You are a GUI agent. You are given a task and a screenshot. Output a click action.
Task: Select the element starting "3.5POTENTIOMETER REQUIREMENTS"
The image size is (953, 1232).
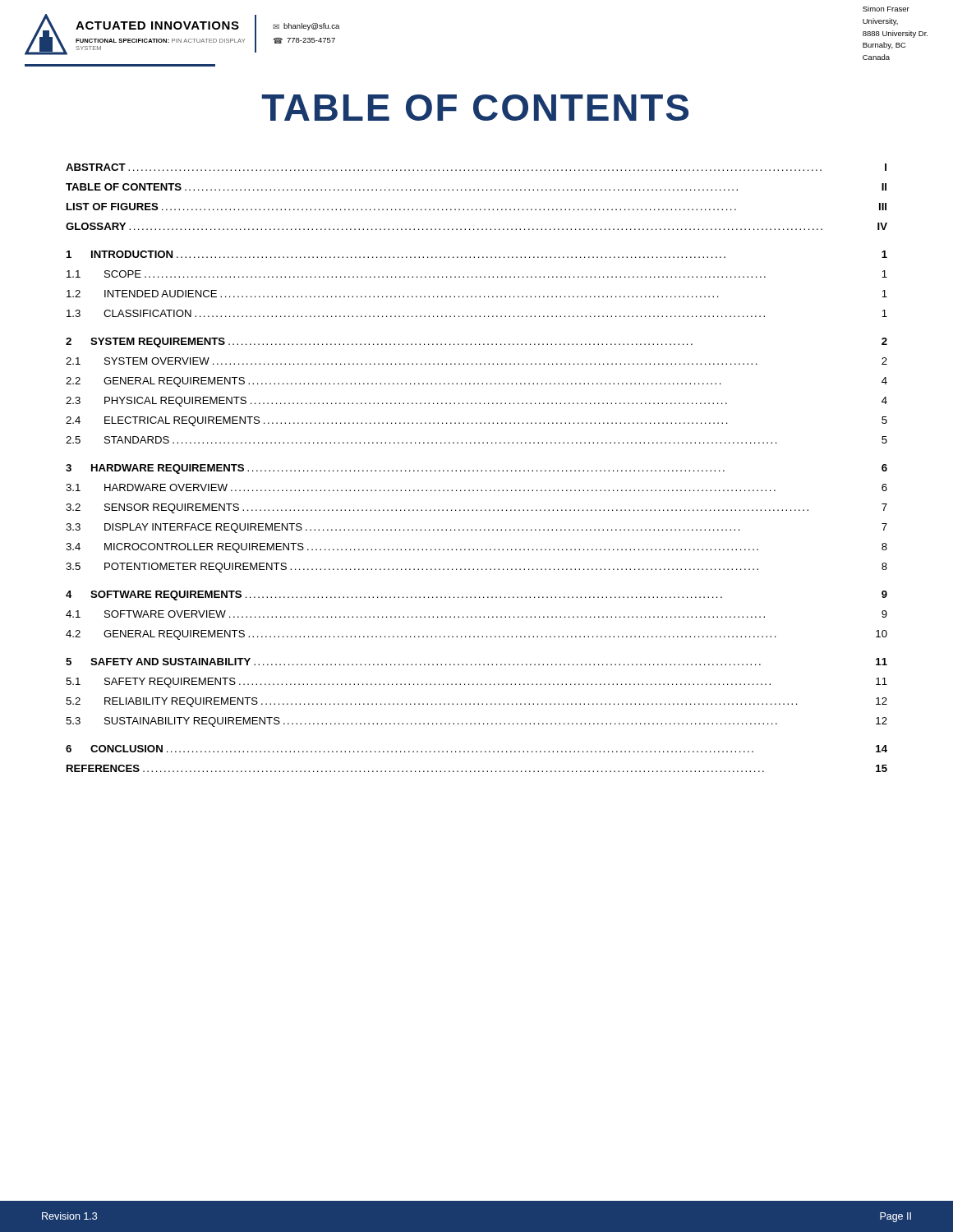tap(476, 567)
